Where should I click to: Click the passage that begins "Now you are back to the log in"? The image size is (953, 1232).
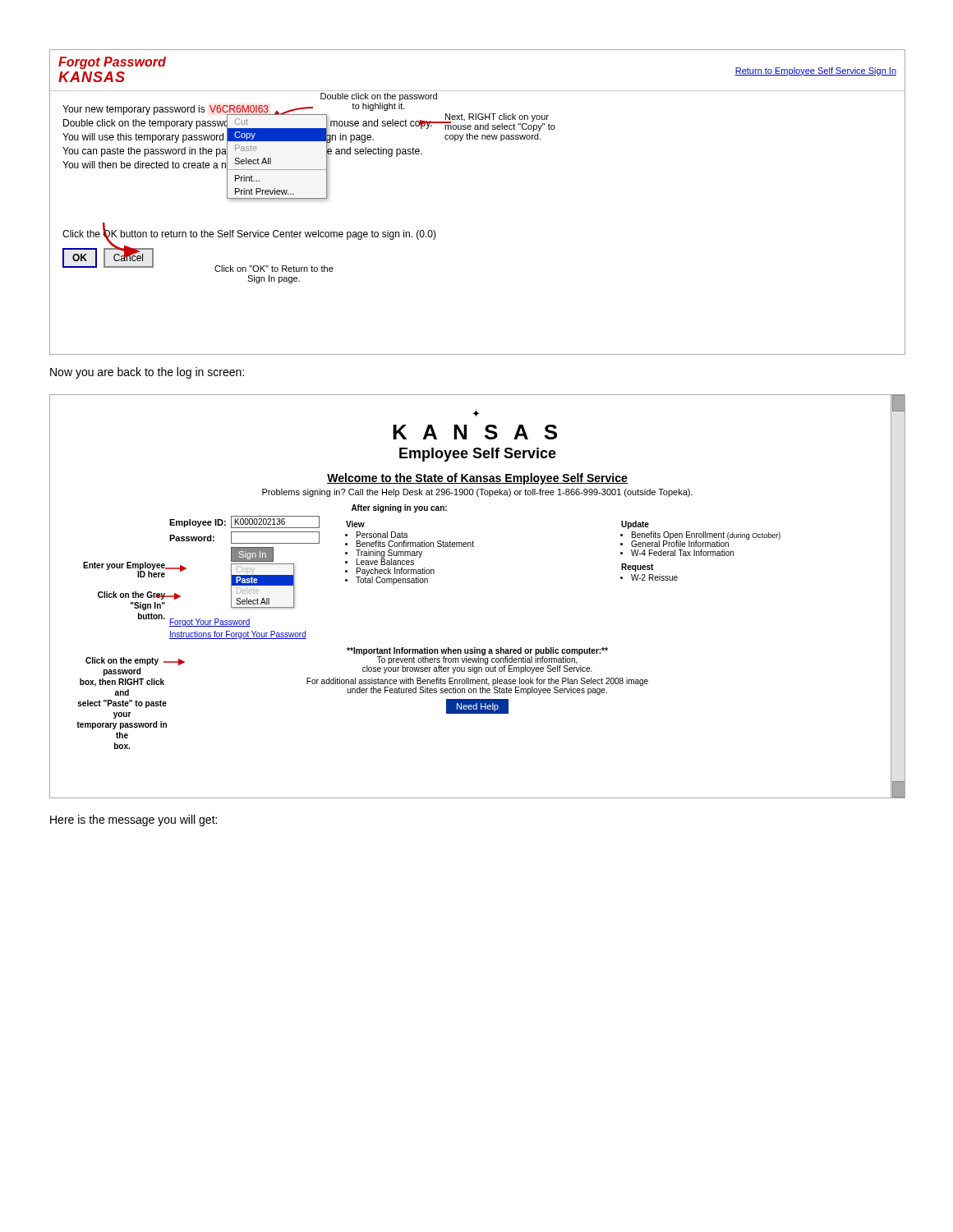[x=147, y=372]
